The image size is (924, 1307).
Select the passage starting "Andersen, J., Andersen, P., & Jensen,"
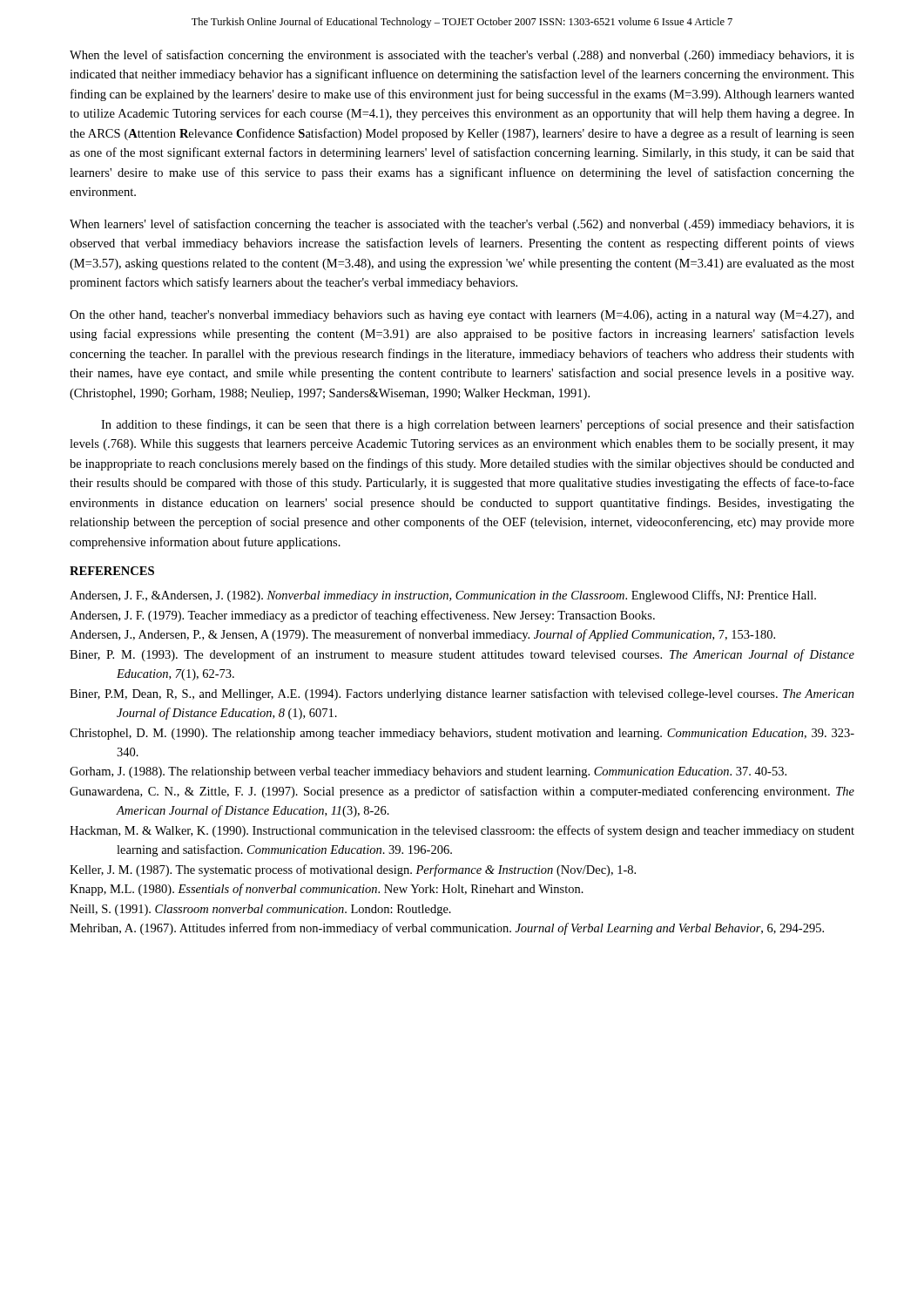[423, 634]
